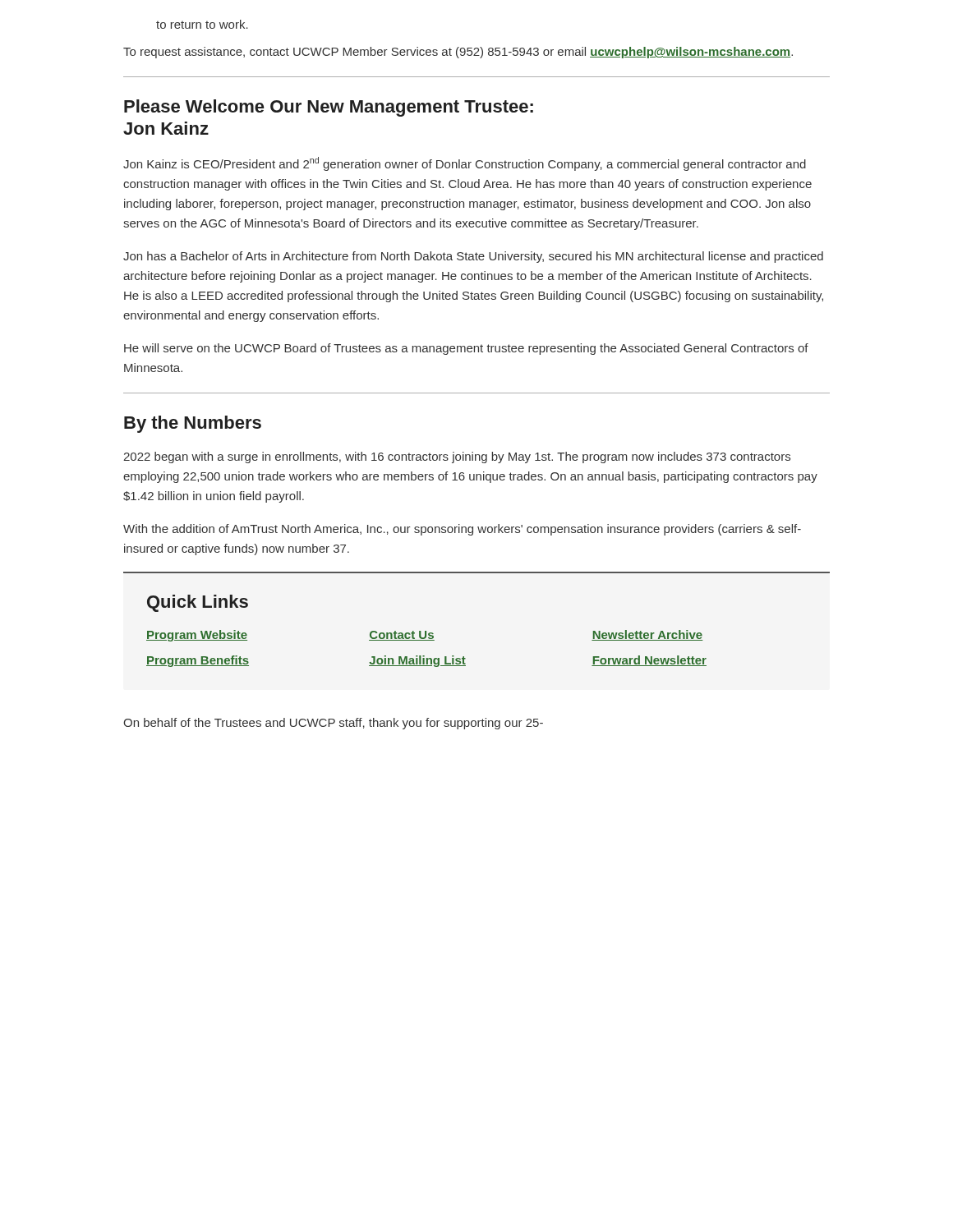Point to the block beginning "2022 began with a"
The width and height of the screenshot is (953, 1232).
tap(470, 476)
